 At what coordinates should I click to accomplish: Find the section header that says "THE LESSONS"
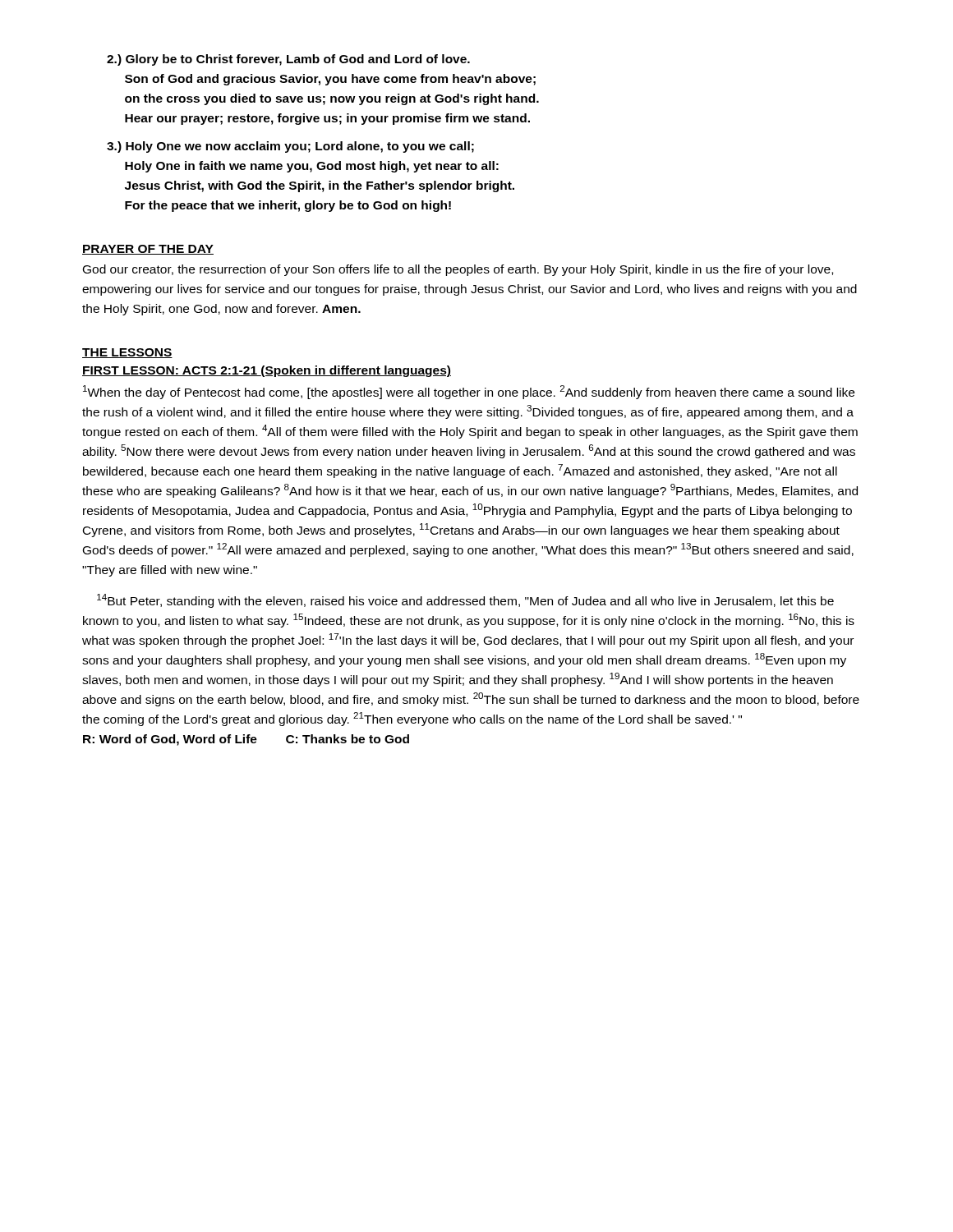[x=127, y=352]
